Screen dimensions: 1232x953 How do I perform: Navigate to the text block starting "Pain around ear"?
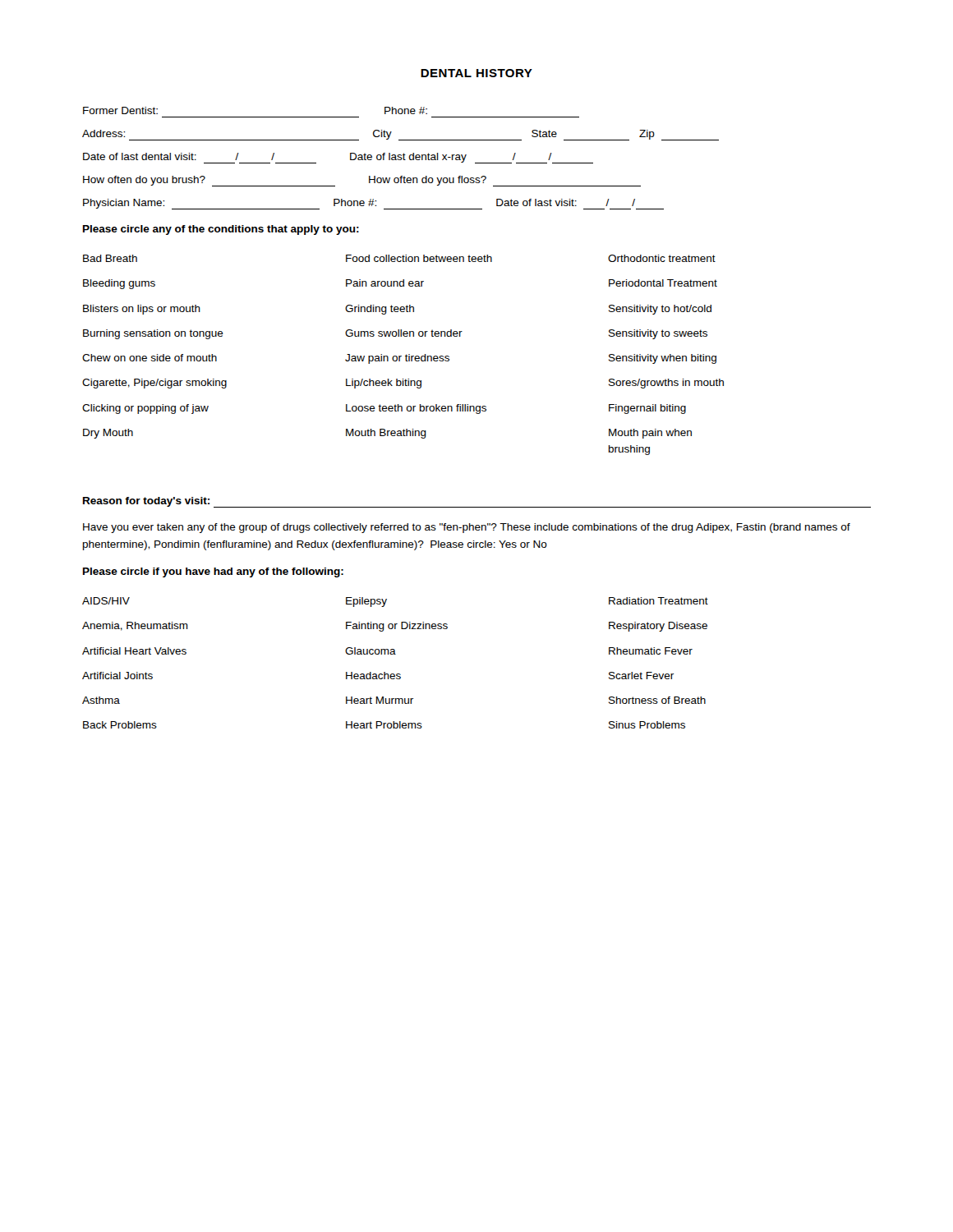pyautogui.click(x=385, y=283)
